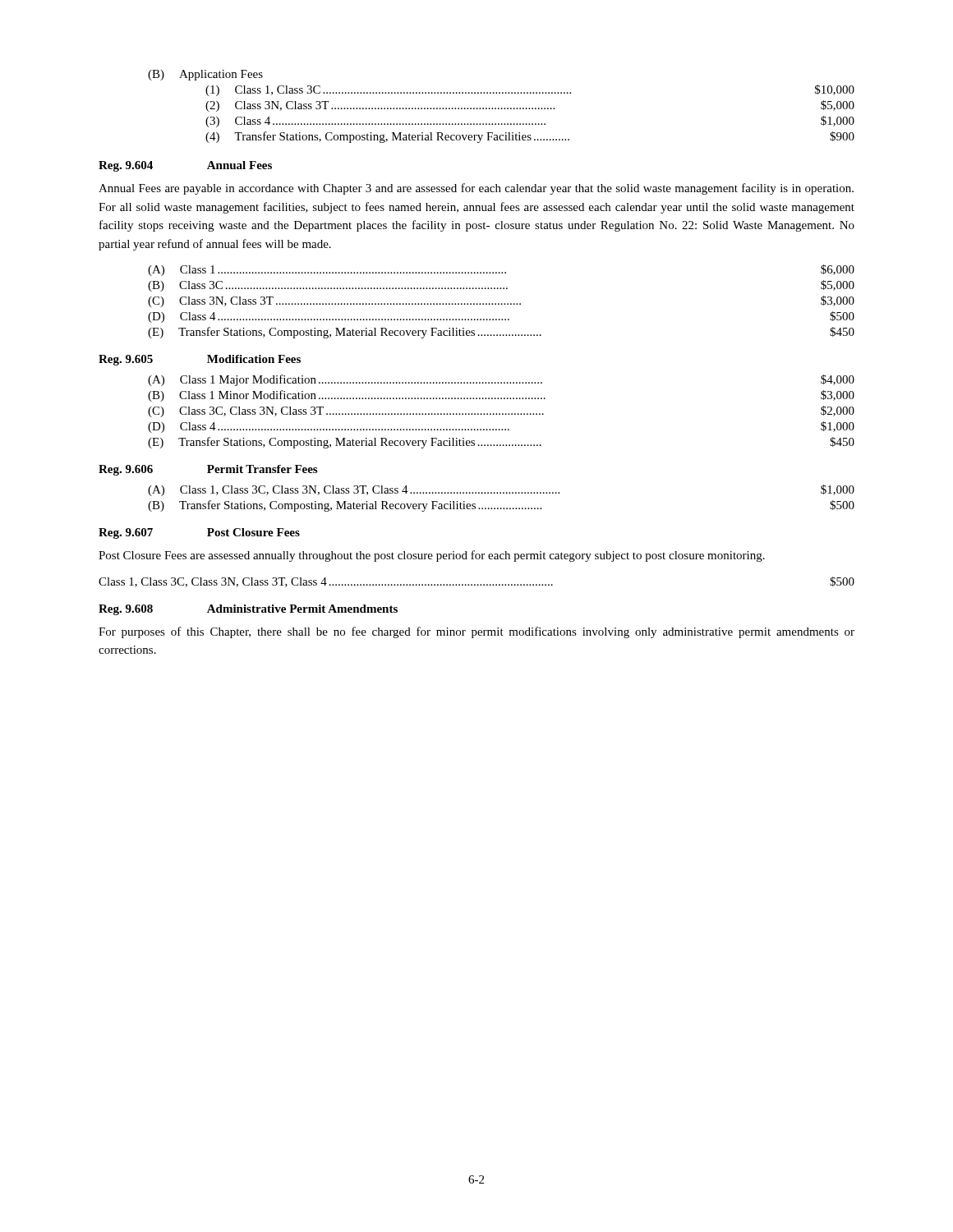
Task: Click on the list item with the text "(B) Class 1 Minor Modification .........................................................................."
Action: tap(476, 395)
